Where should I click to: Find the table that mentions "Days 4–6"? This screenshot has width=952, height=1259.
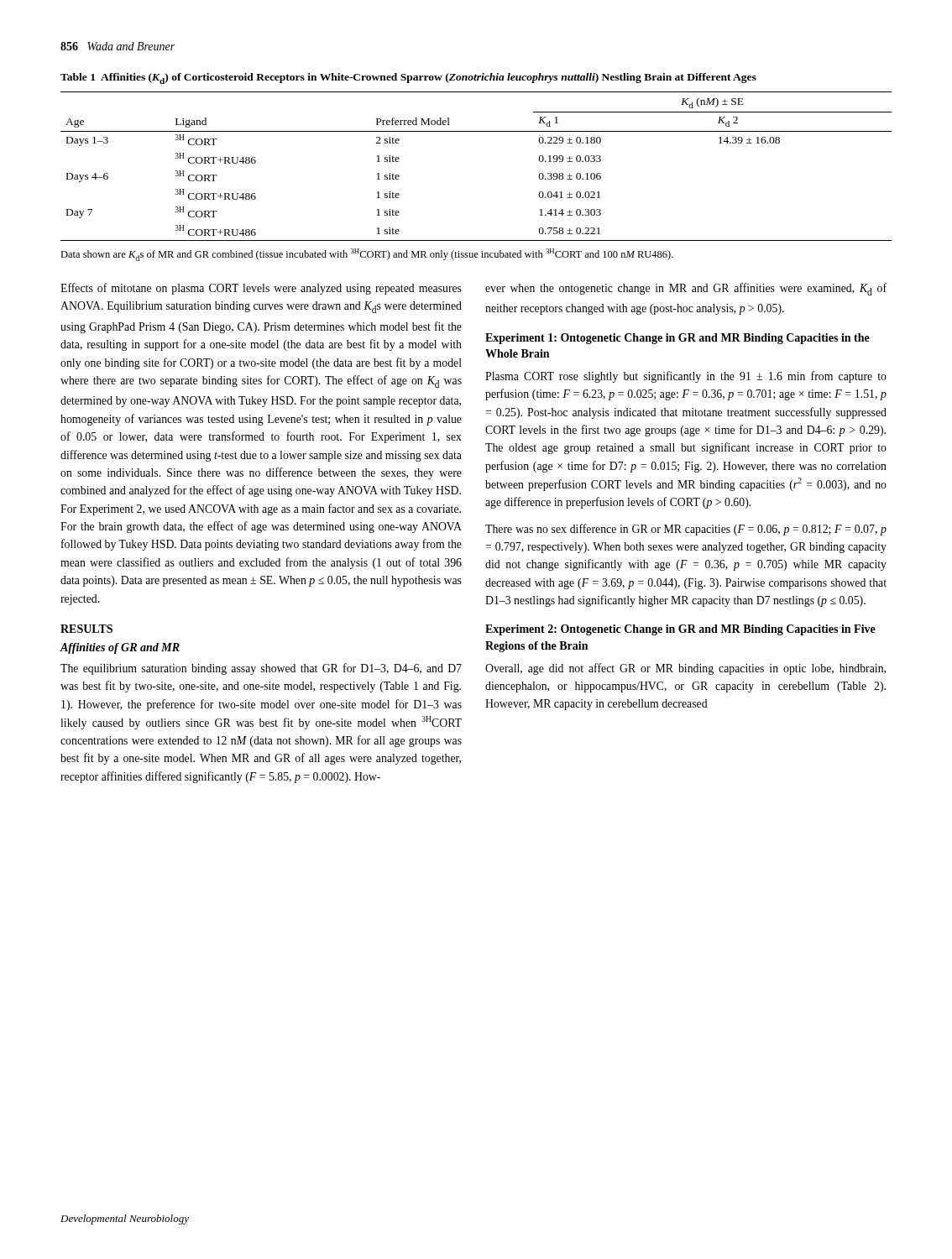pyautogui.click(x=476, y=166)
